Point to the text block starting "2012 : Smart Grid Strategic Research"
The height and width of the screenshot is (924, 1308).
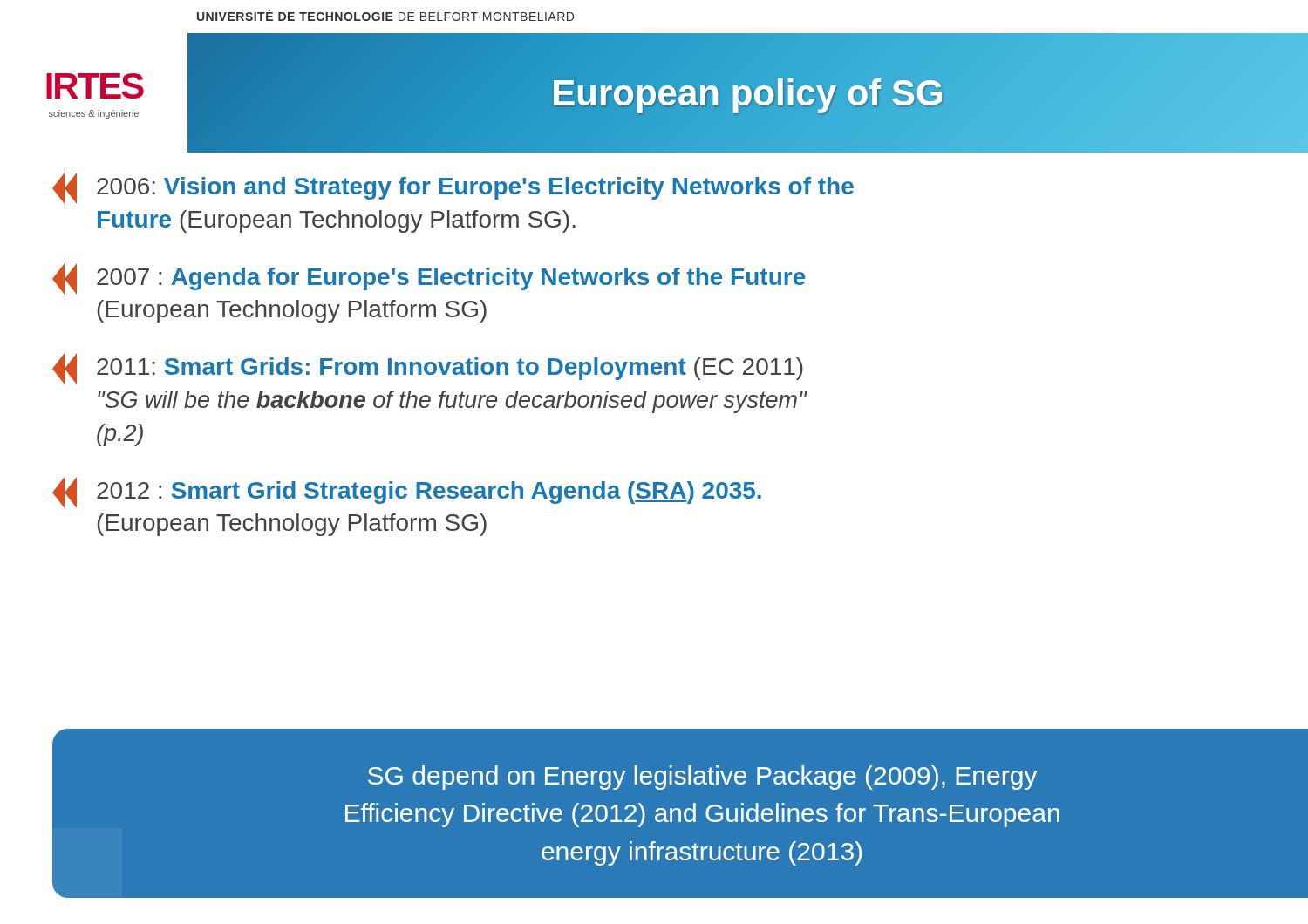[663, 507]
